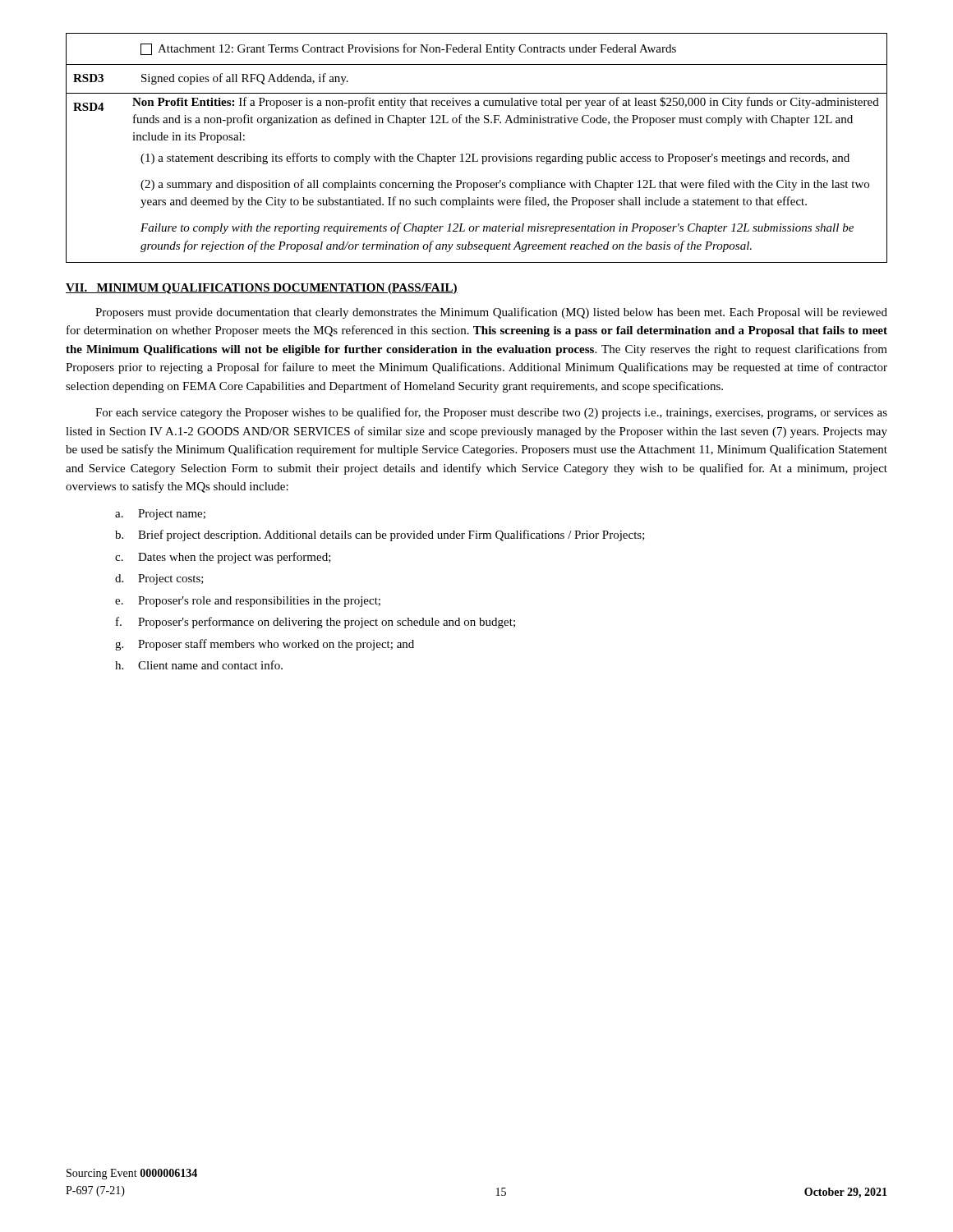Select the table that reads "Signed copies of all RFQ"

coord(476,148)
